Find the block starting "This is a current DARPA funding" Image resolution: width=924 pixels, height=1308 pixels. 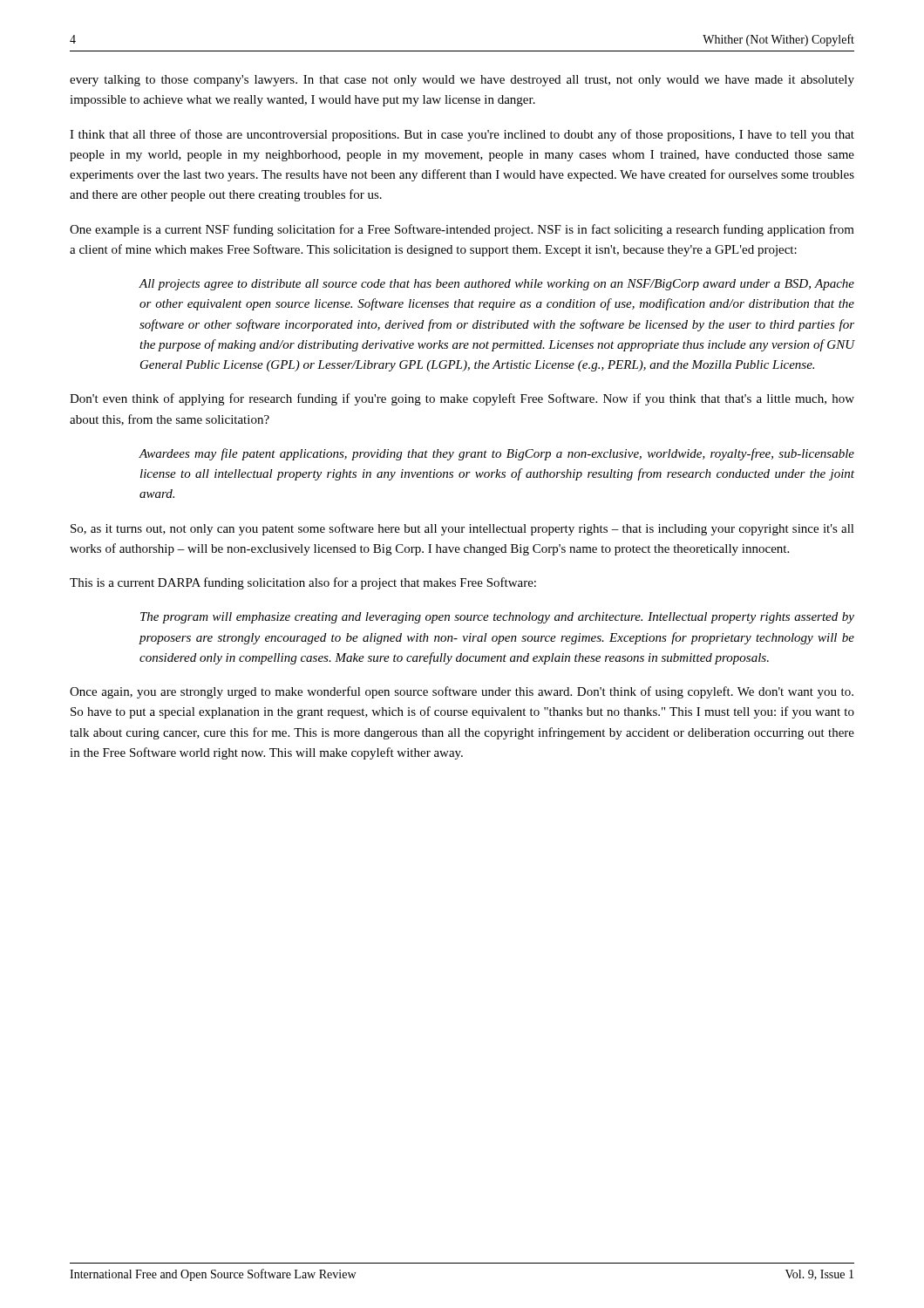462,583
